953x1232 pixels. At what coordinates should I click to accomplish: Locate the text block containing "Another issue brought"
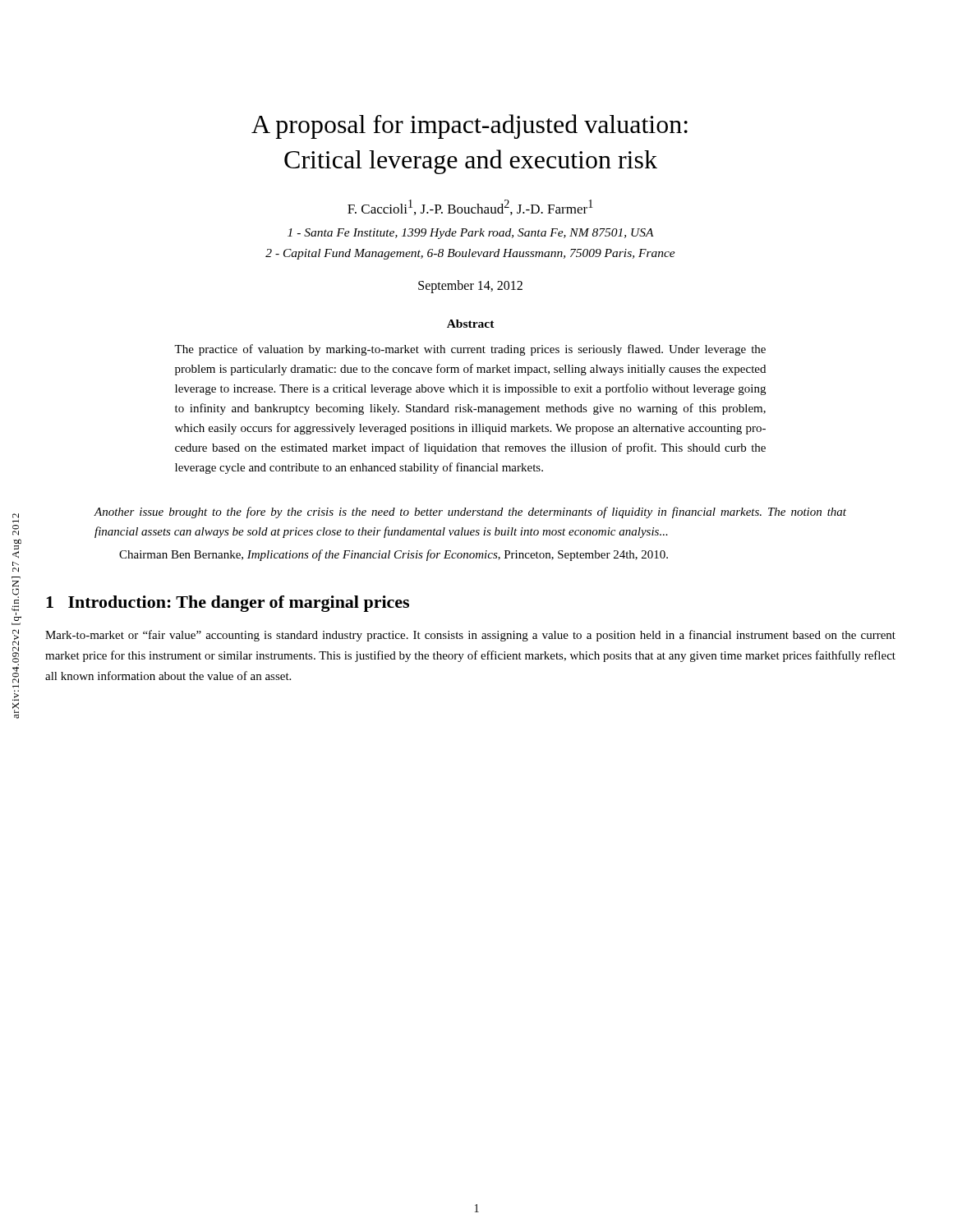[470, 533]
